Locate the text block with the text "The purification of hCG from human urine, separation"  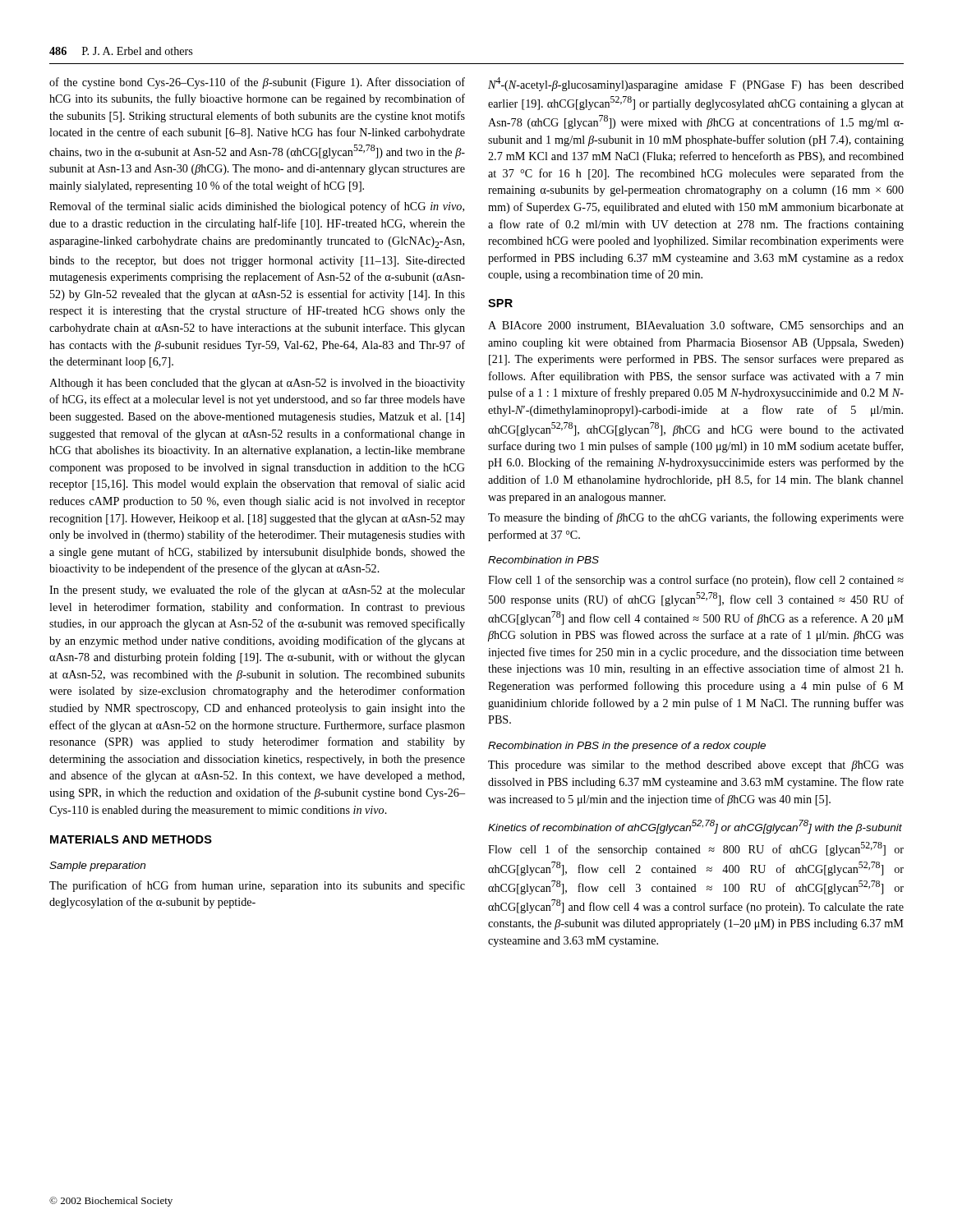257,894
